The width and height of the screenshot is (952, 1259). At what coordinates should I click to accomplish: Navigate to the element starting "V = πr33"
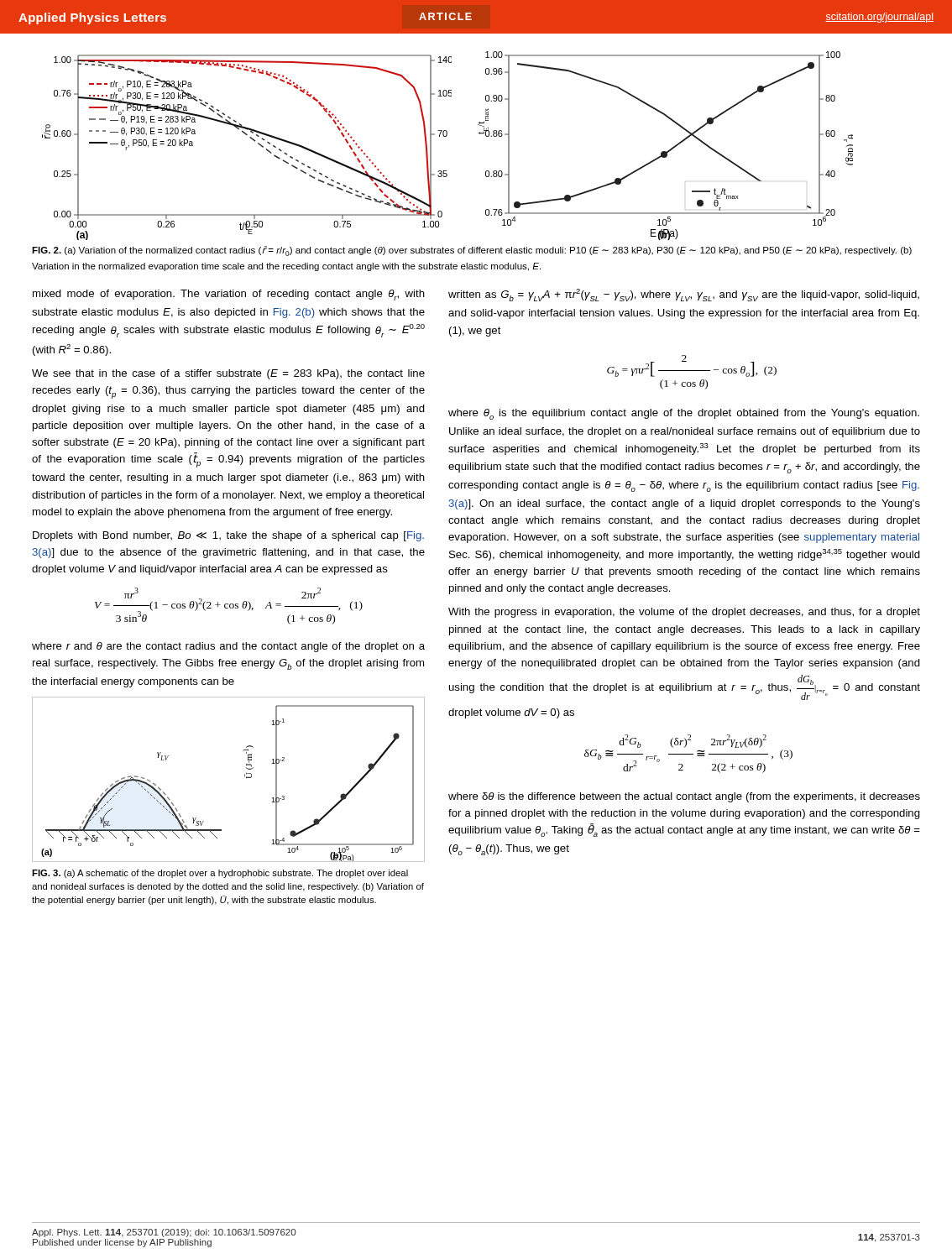[228, 606]
